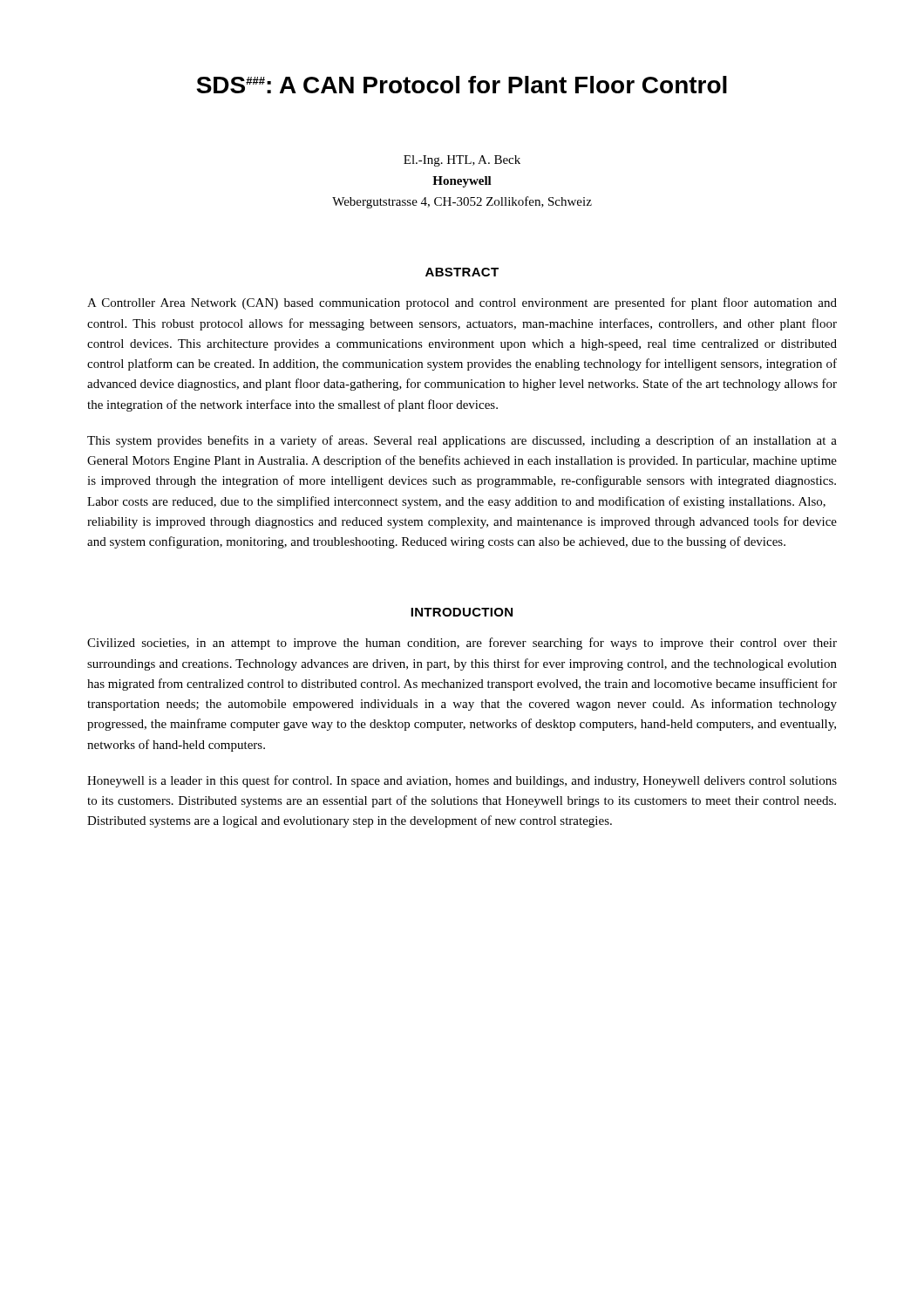Locate the title that reads "SDS###: A CAN Protocol"
924x1308 pixels.
pos(462,86)
